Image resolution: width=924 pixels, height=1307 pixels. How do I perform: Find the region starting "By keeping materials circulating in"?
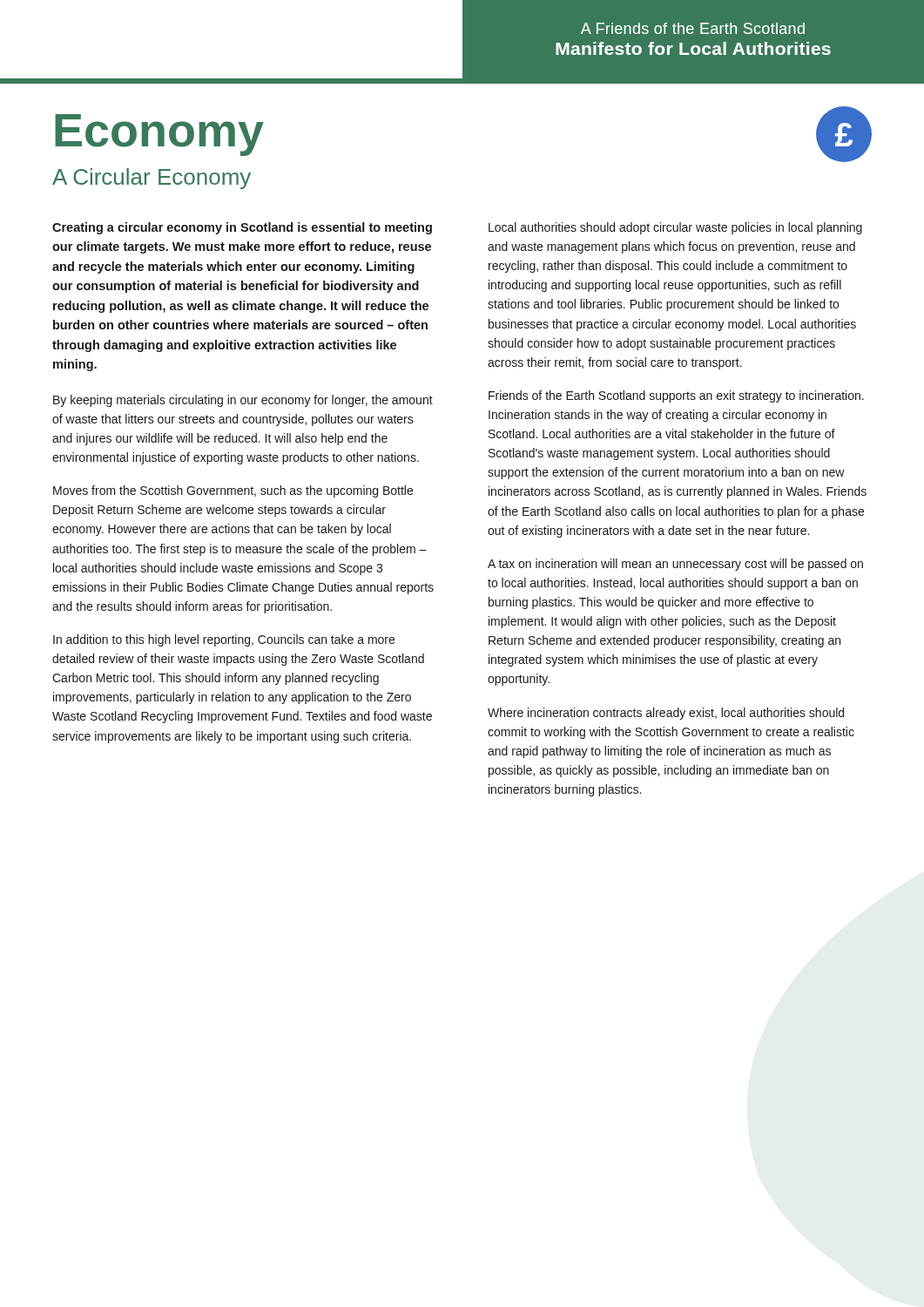242,429
